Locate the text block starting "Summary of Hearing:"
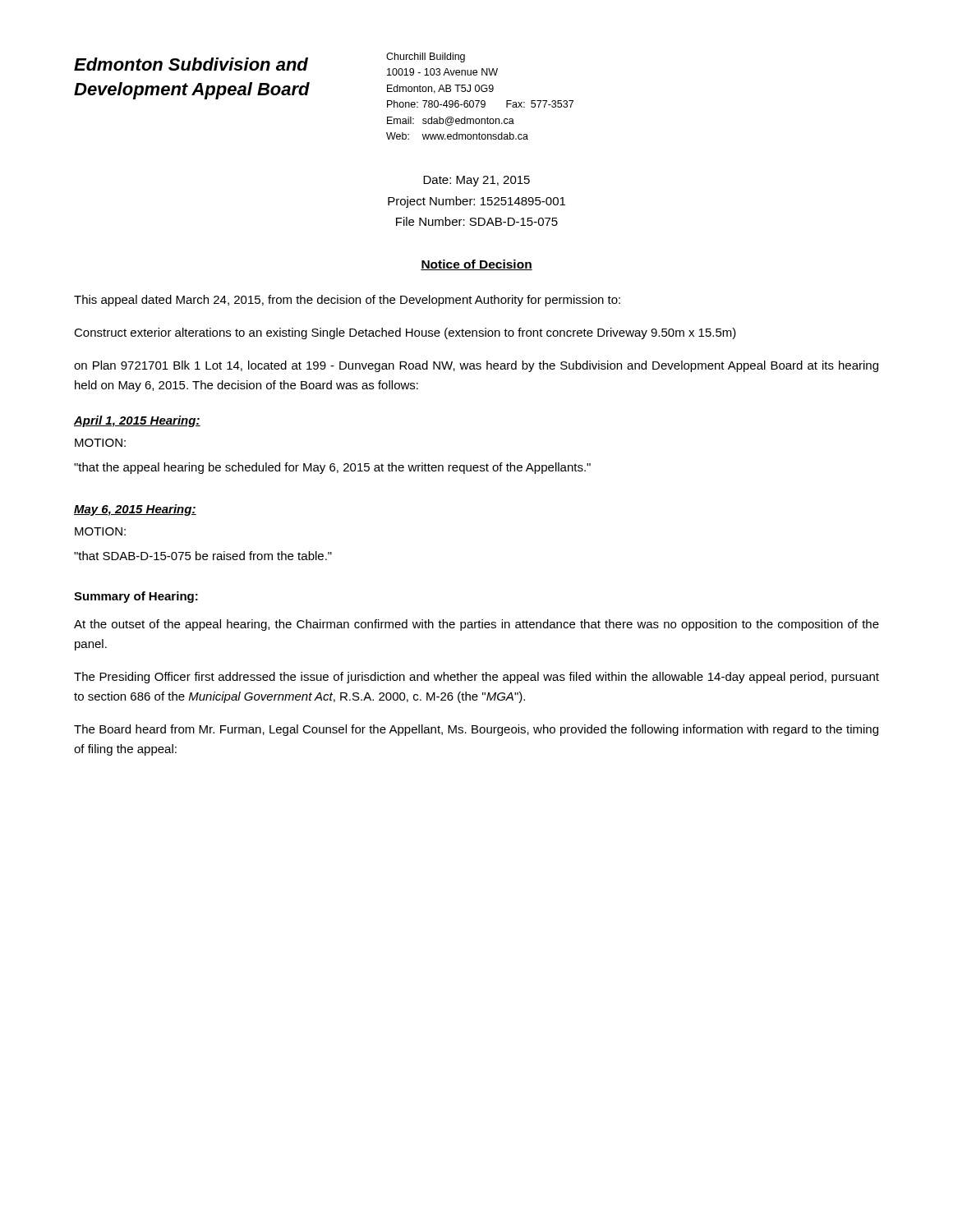 136,596
